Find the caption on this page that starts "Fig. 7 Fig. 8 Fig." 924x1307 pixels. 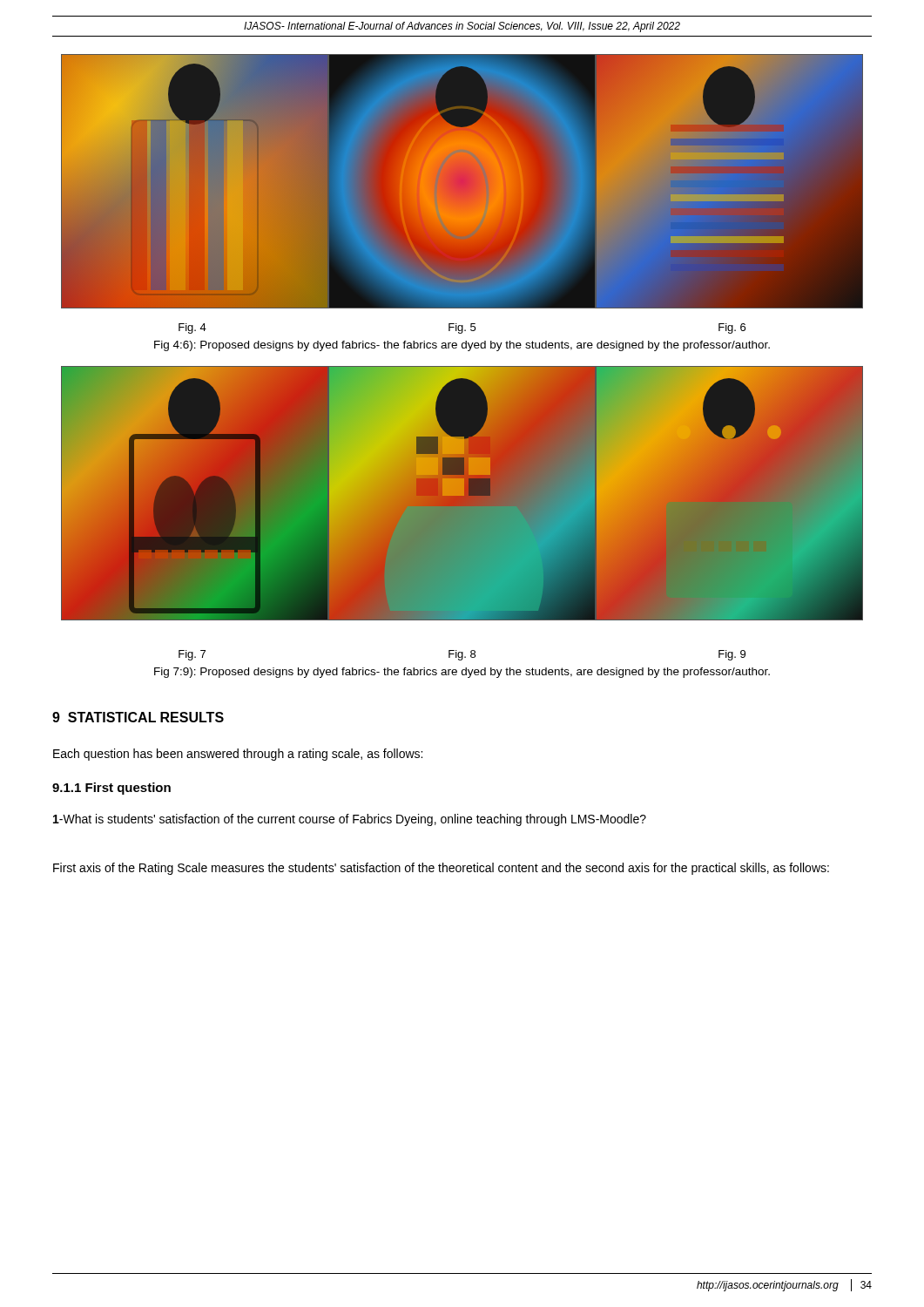tap(462, 662)
